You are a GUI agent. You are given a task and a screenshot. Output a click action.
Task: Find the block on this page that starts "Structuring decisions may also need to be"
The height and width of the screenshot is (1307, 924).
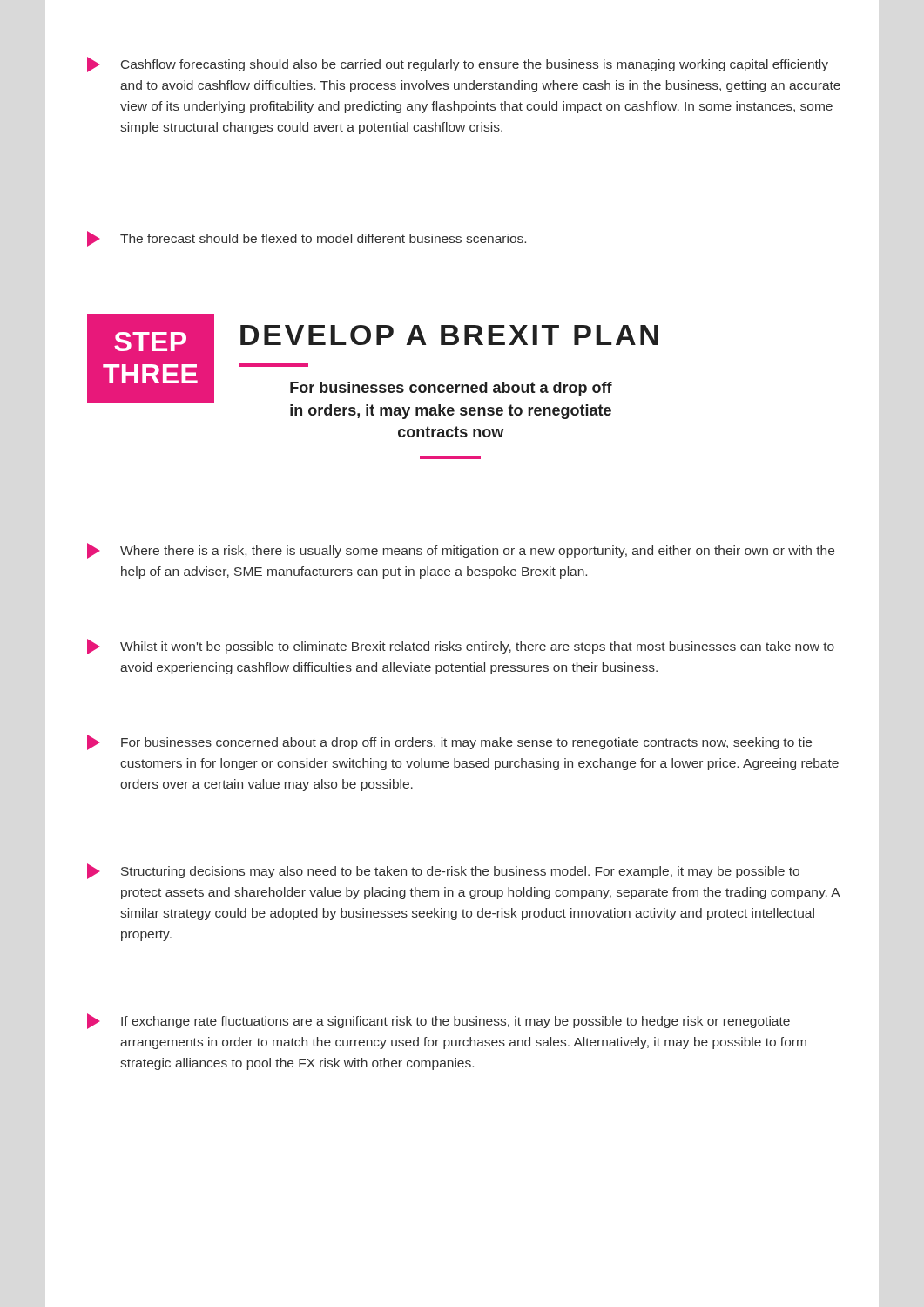click(466, 903)
